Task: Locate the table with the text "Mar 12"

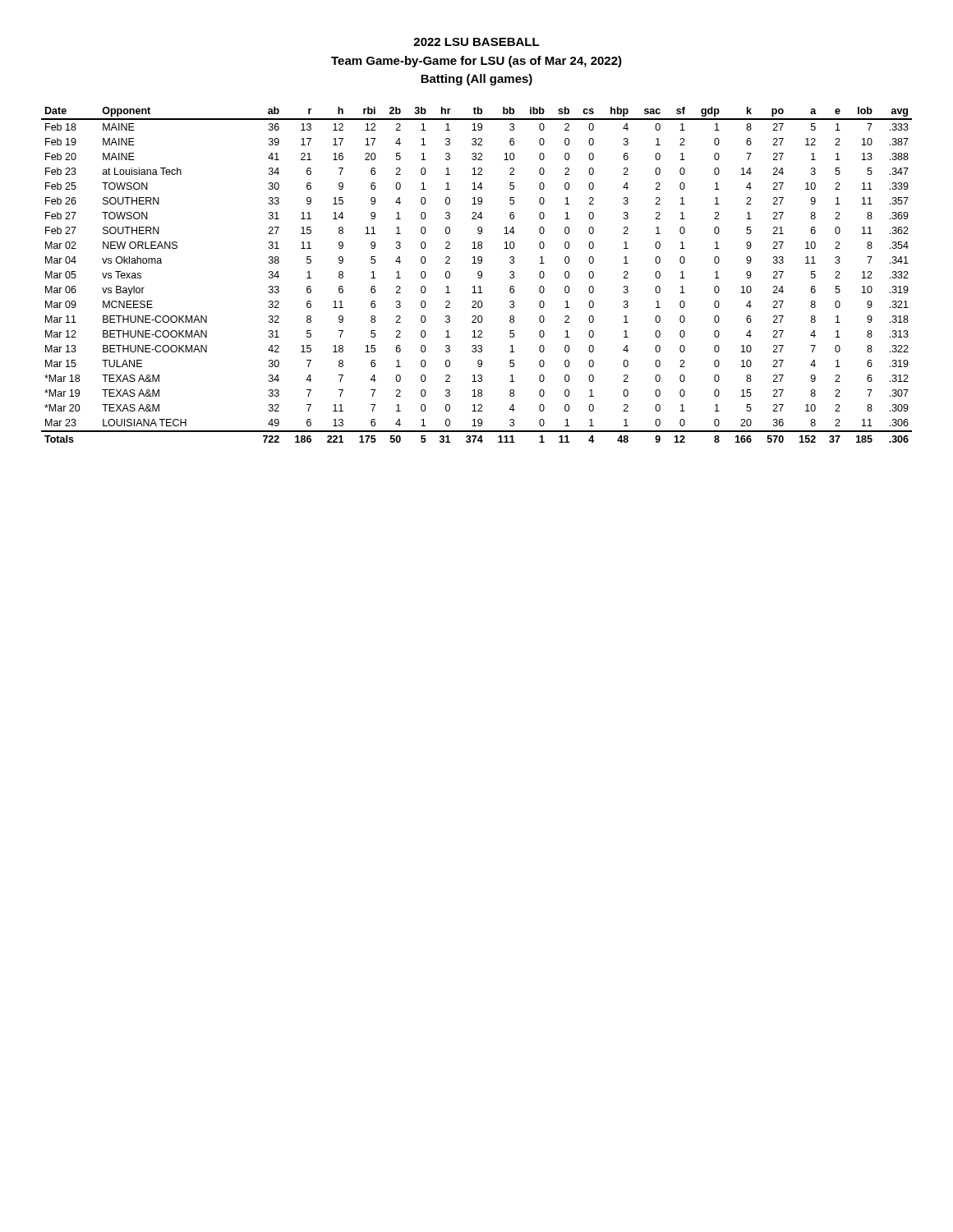Action: [476, 275]
